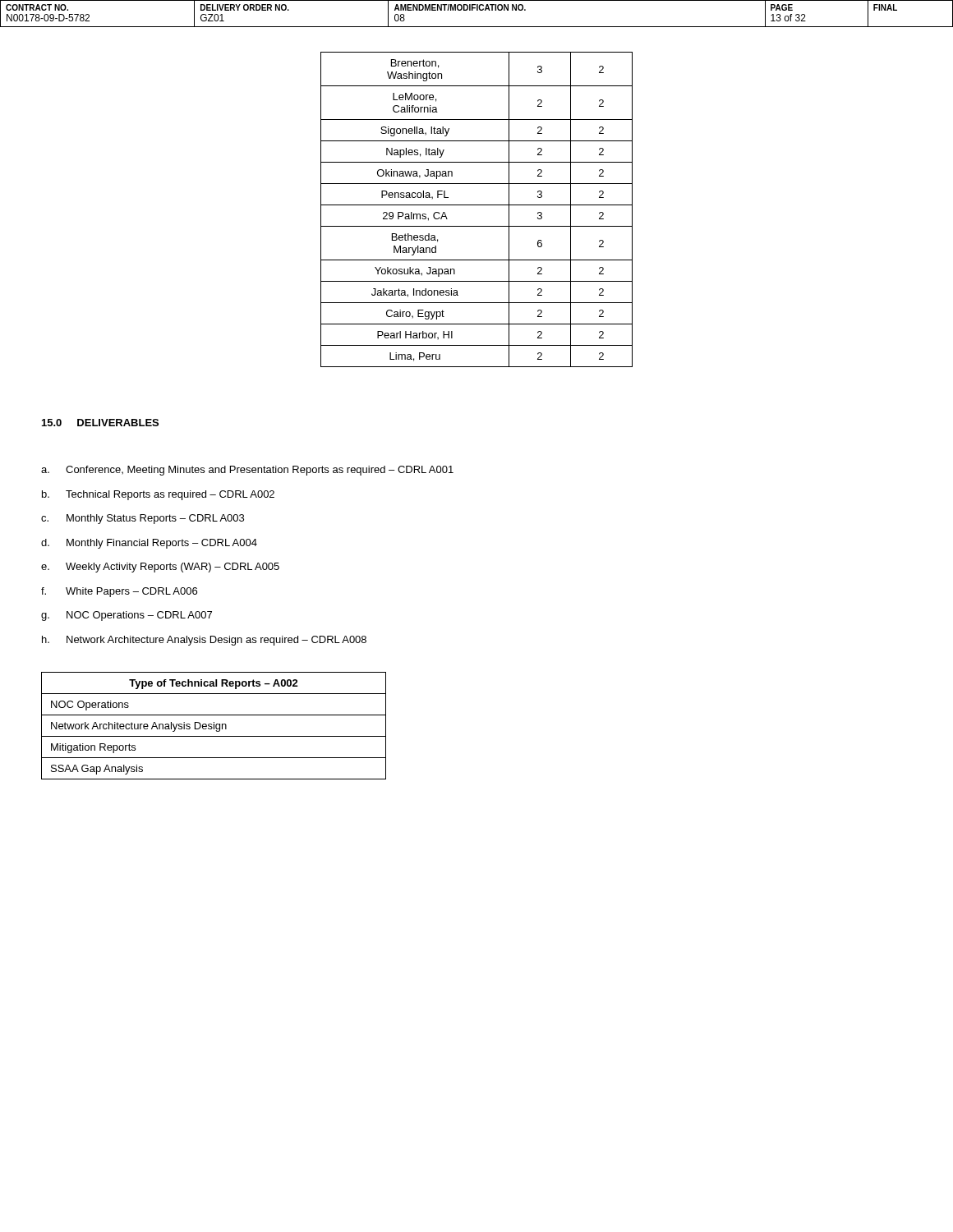The height and width of the screenshot is (1232, 953).
Task: Click on the text starting "15.0 DELIVERABLES"
Action: point(100,423)
